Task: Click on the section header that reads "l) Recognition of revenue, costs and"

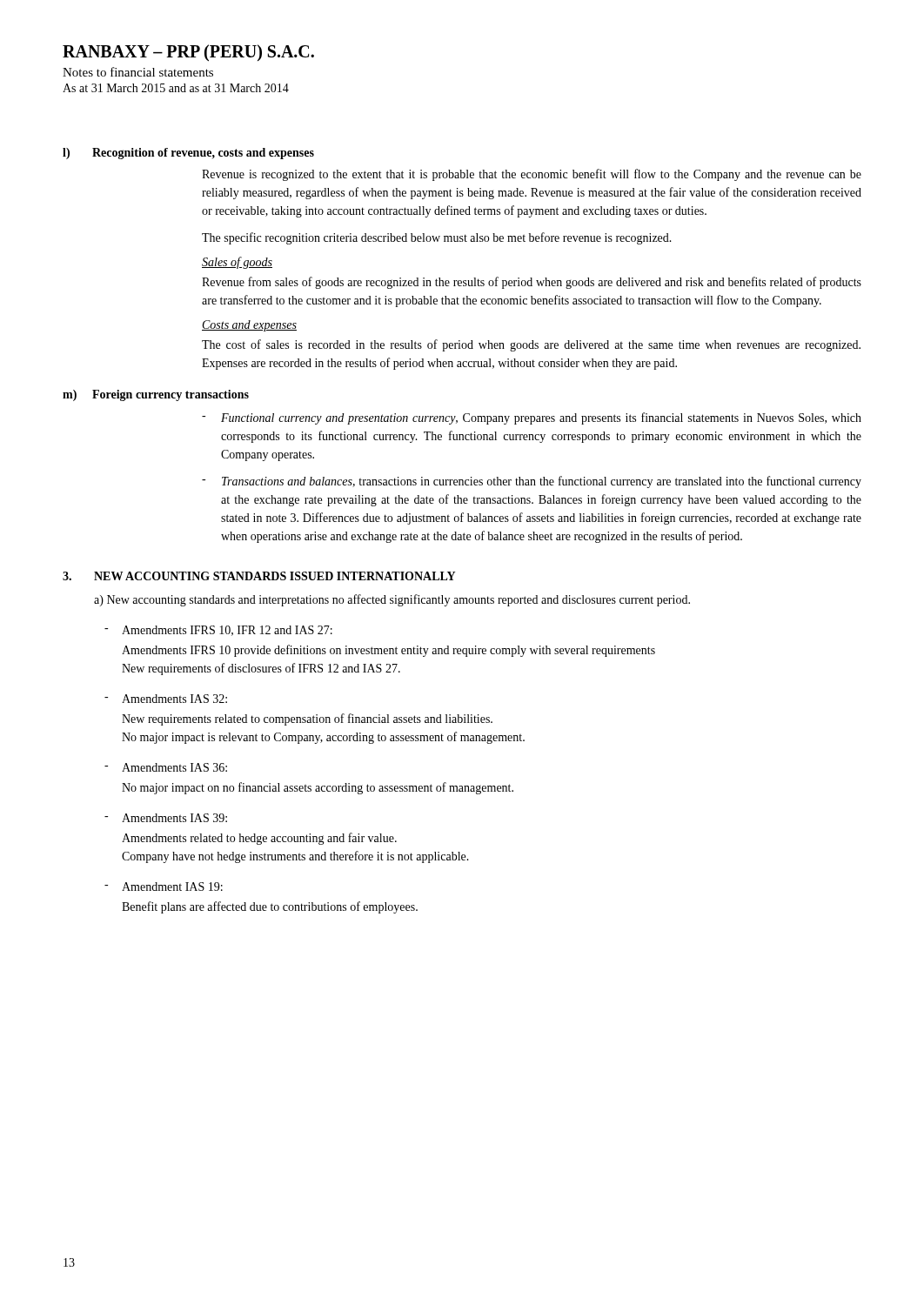Action: (188, 153)
